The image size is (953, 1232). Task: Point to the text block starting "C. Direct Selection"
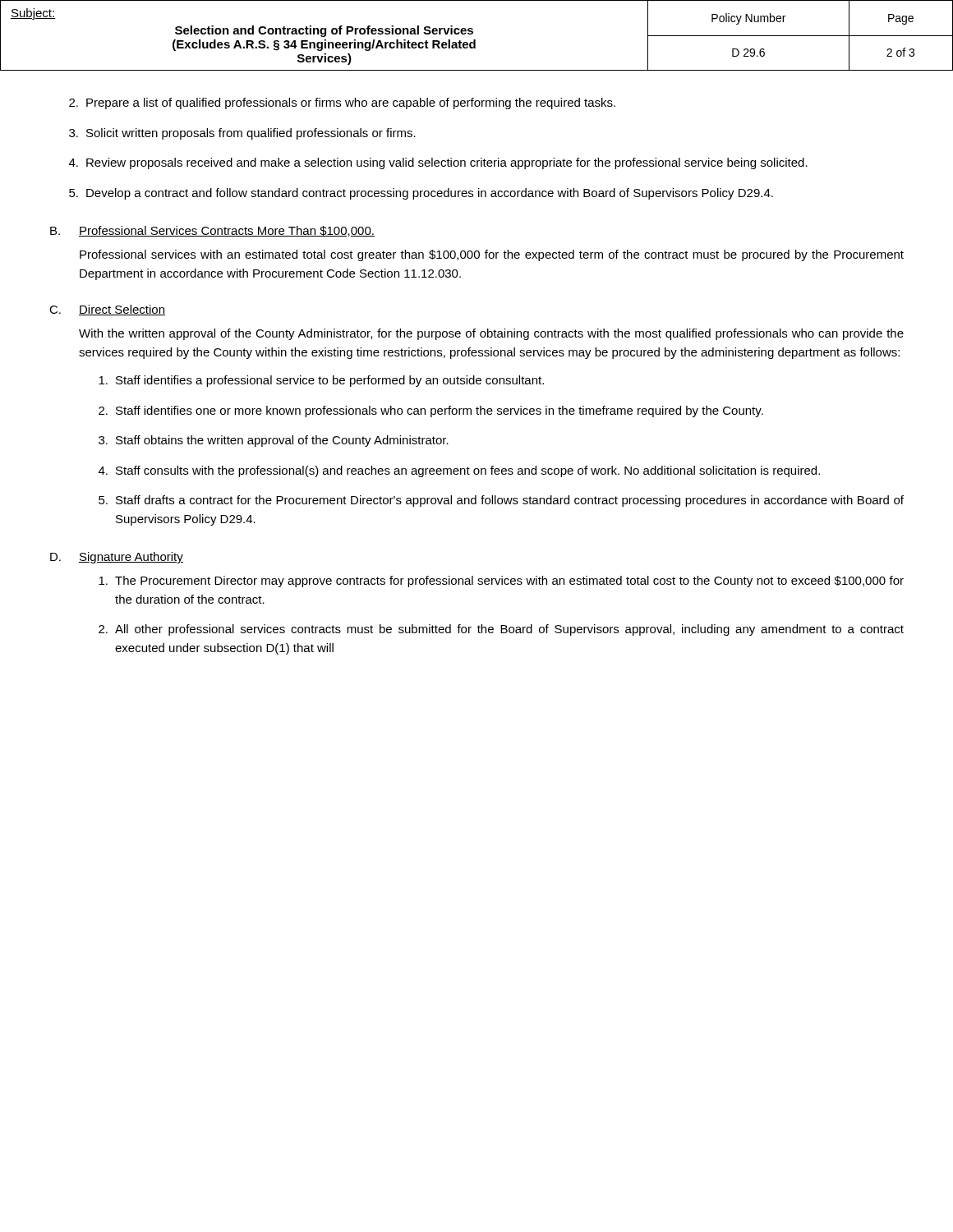(x=107, y=309)
